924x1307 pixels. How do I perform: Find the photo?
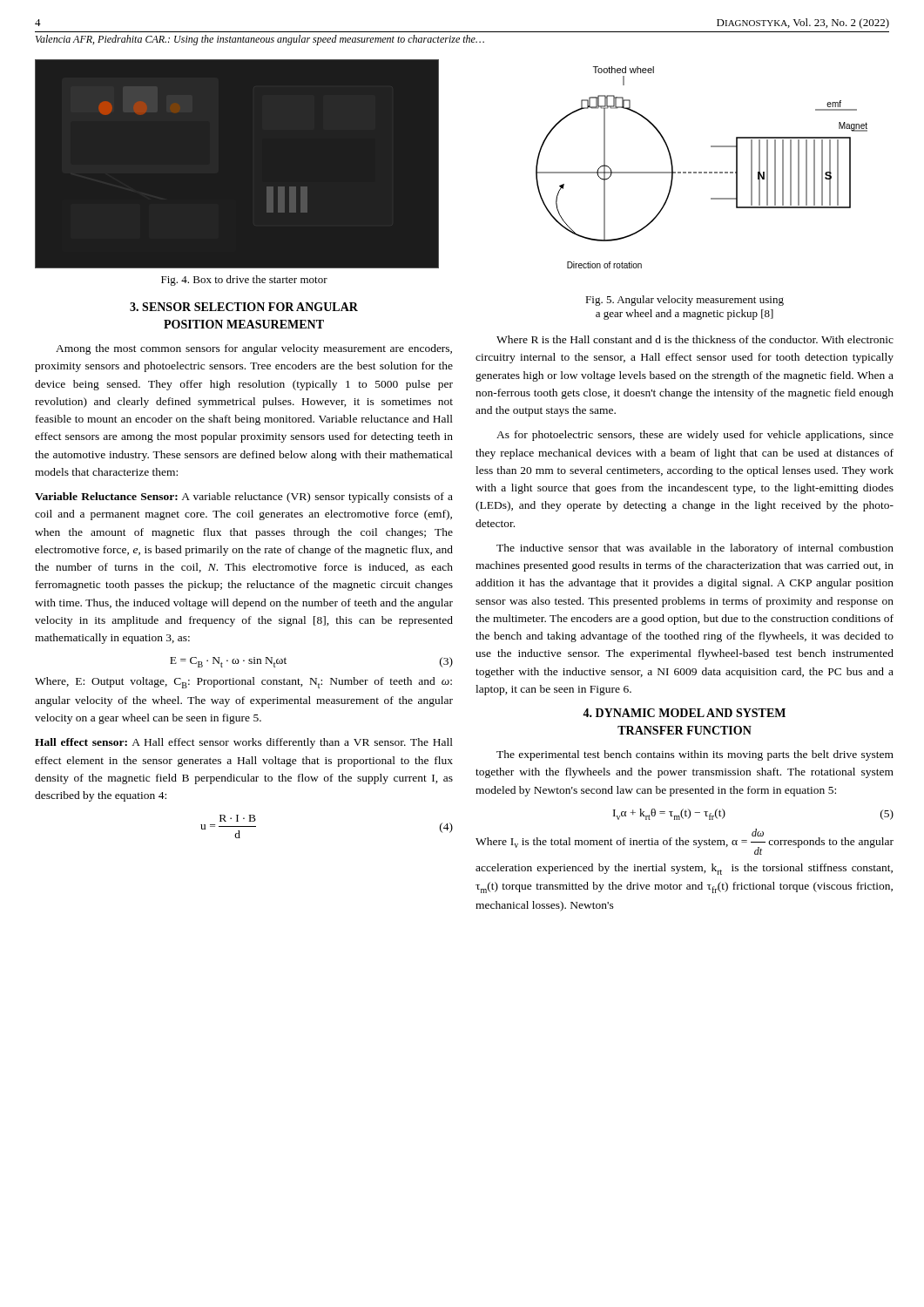tap(237, 164)
